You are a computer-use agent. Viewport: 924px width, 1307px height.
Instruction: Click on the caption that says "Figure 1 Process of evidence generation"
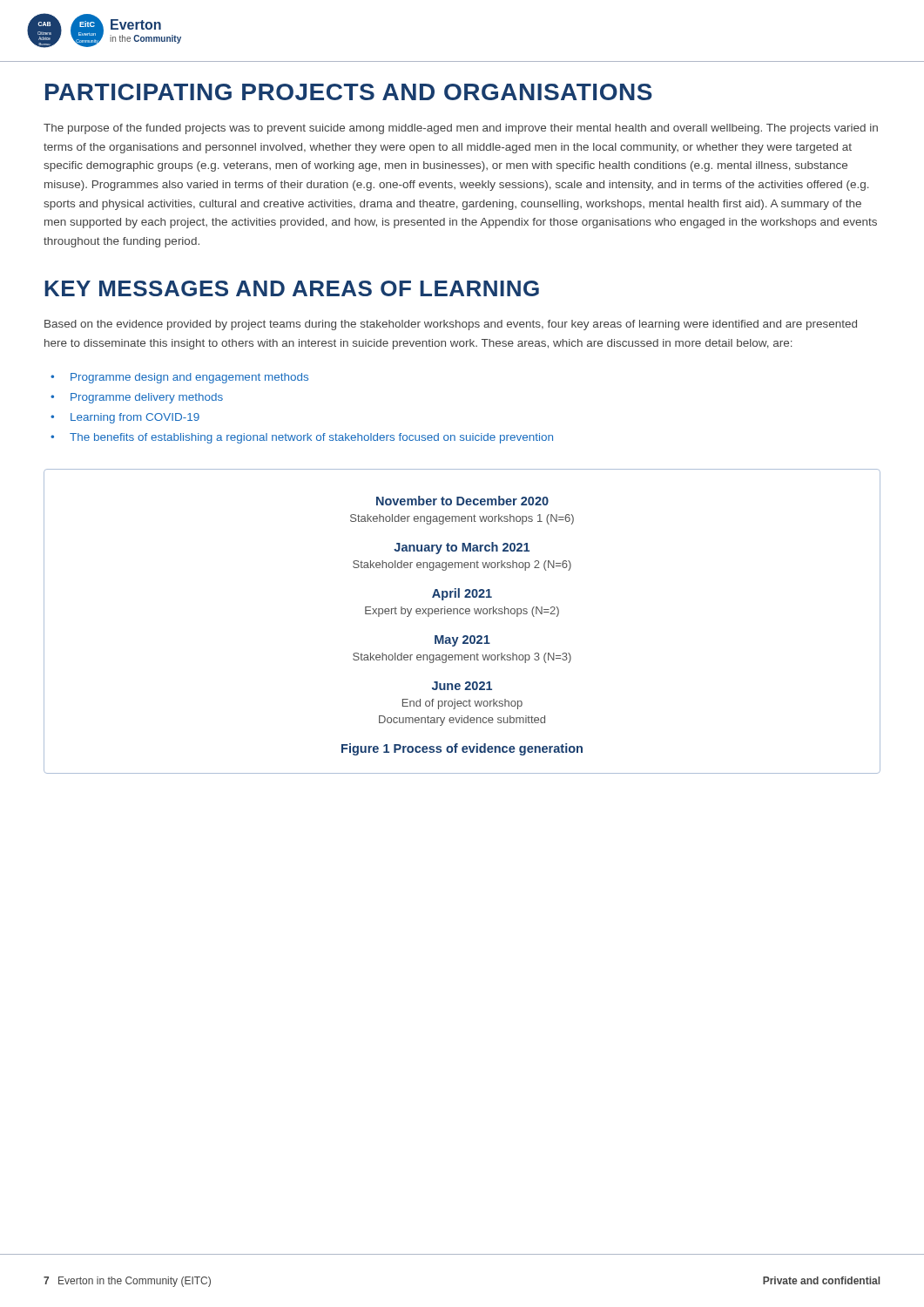(x=462, y=749)
